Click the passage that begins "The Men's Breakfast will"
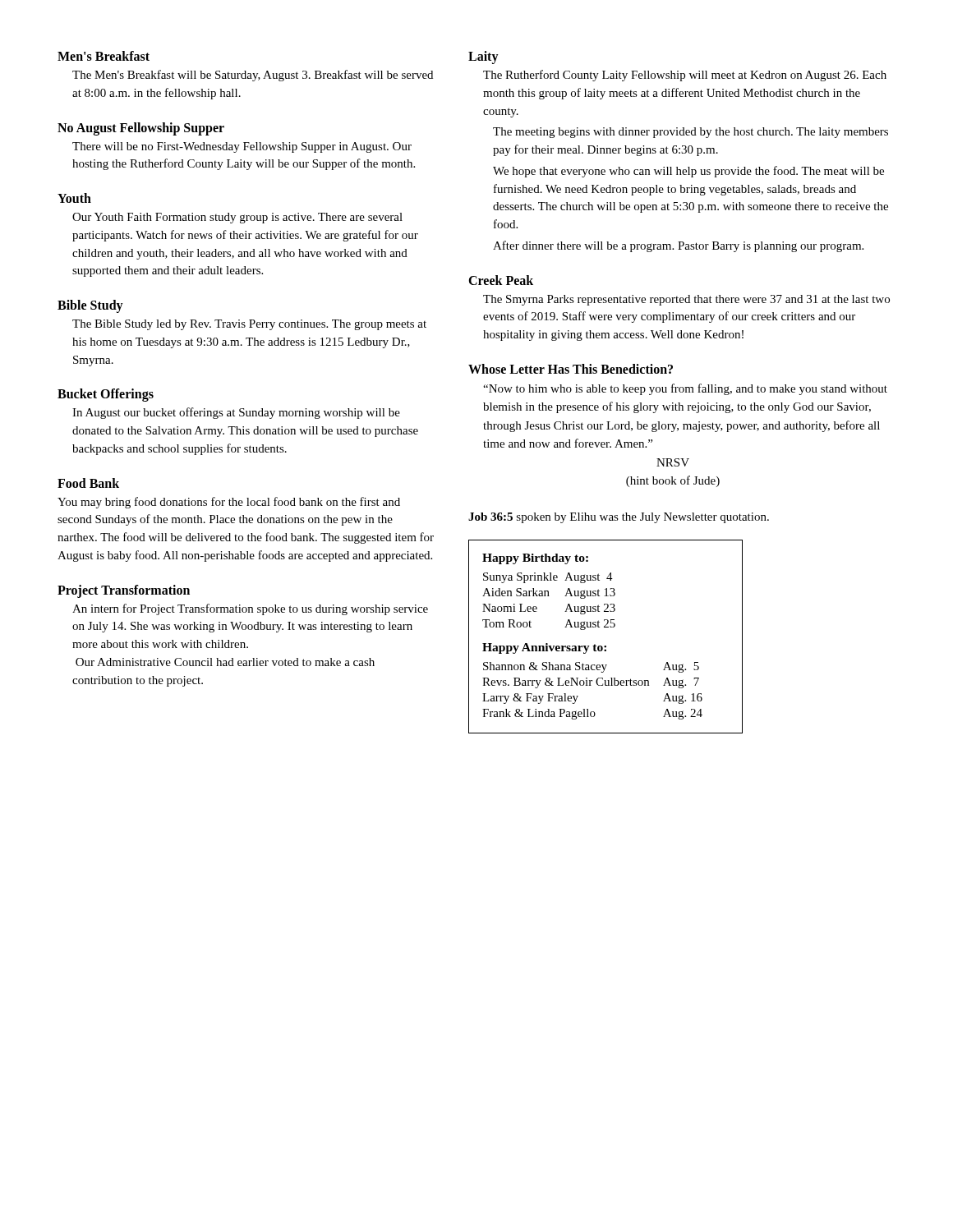 click(253, 84)
